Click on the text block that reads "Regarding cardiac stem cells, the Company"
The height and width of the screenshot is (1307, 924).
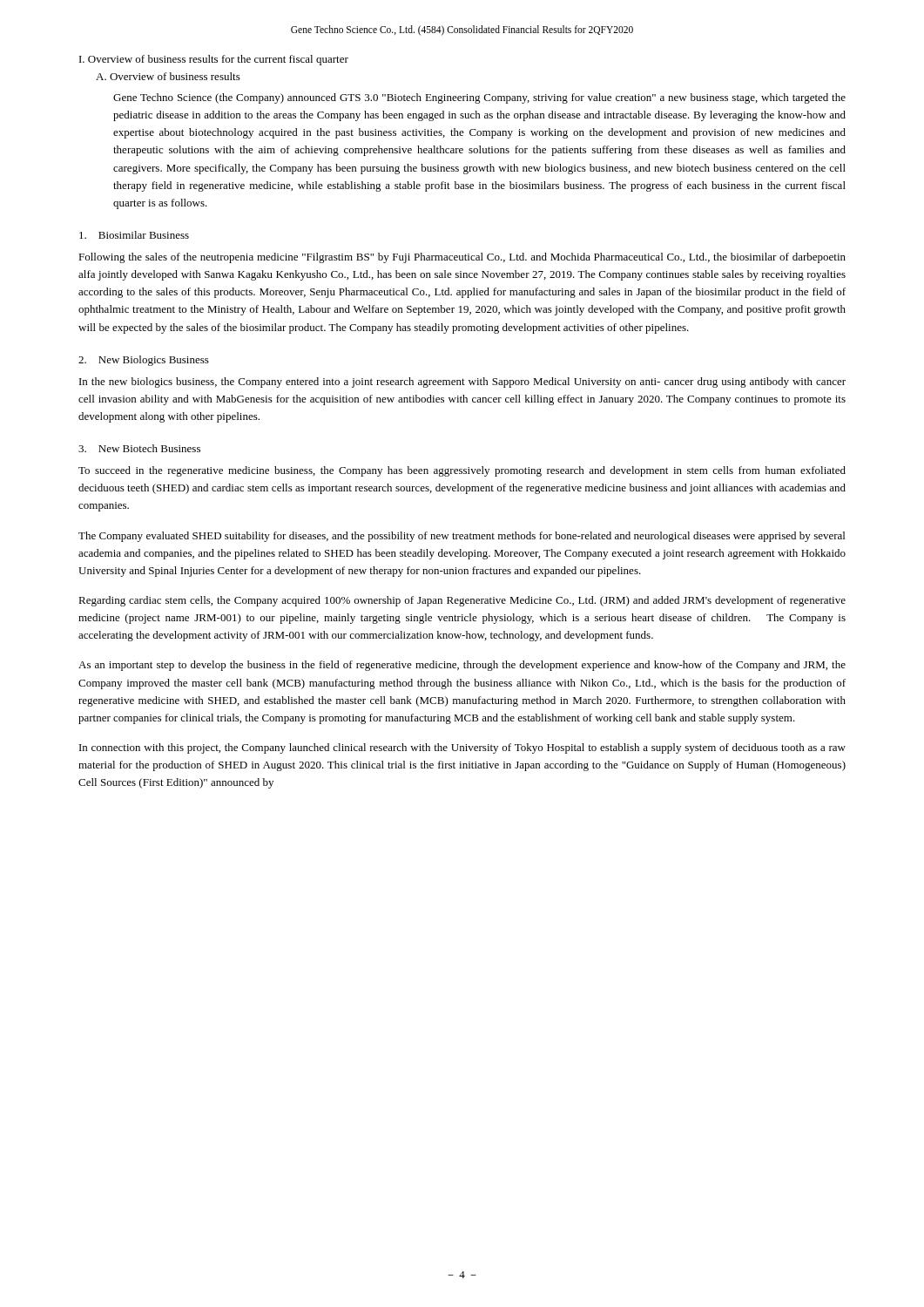462,617
